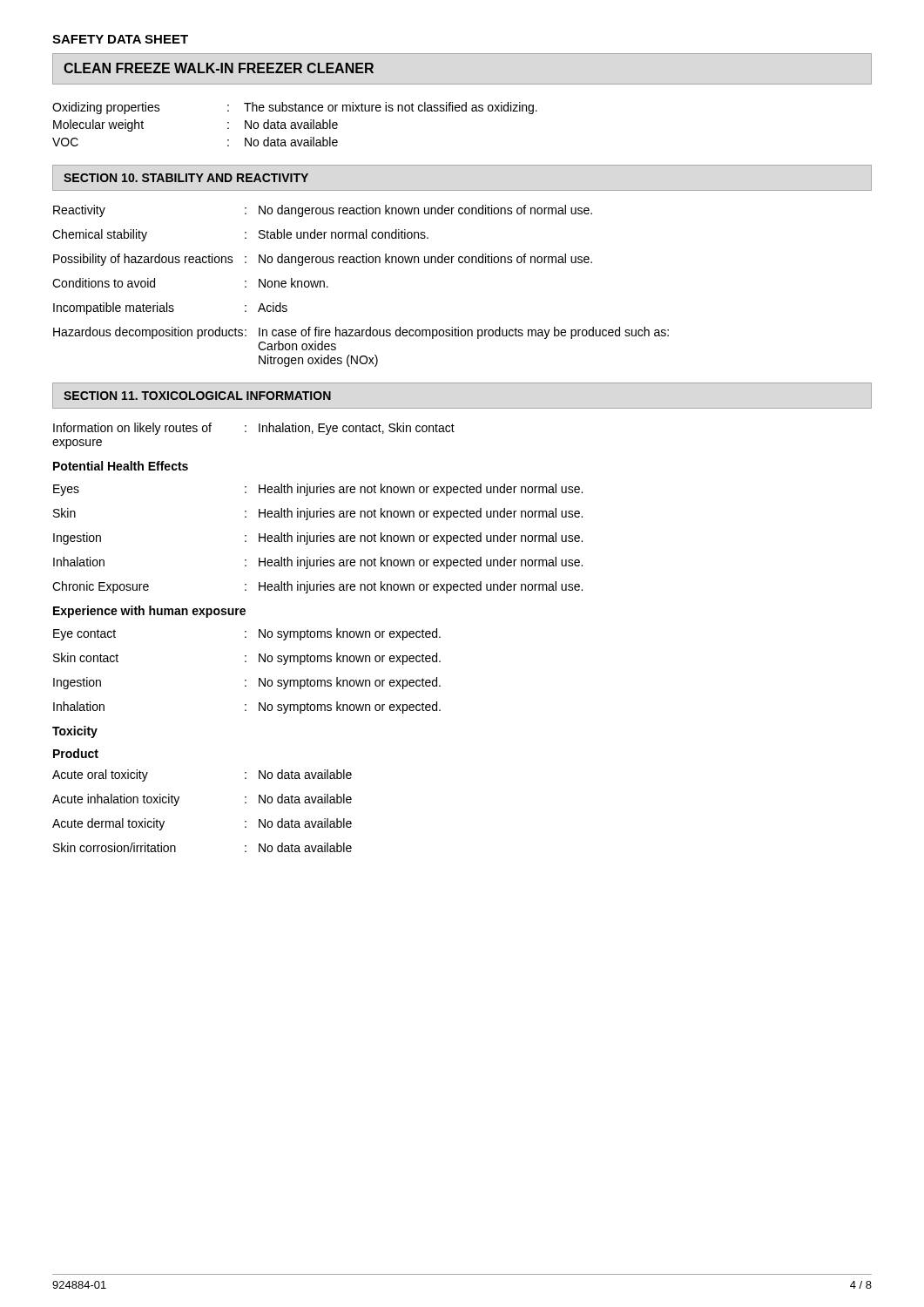Viewport: 924px width, 1307px height.
Task: Find the text block that says "Ingestion : No symptoms known"
Action: point(247,683)
